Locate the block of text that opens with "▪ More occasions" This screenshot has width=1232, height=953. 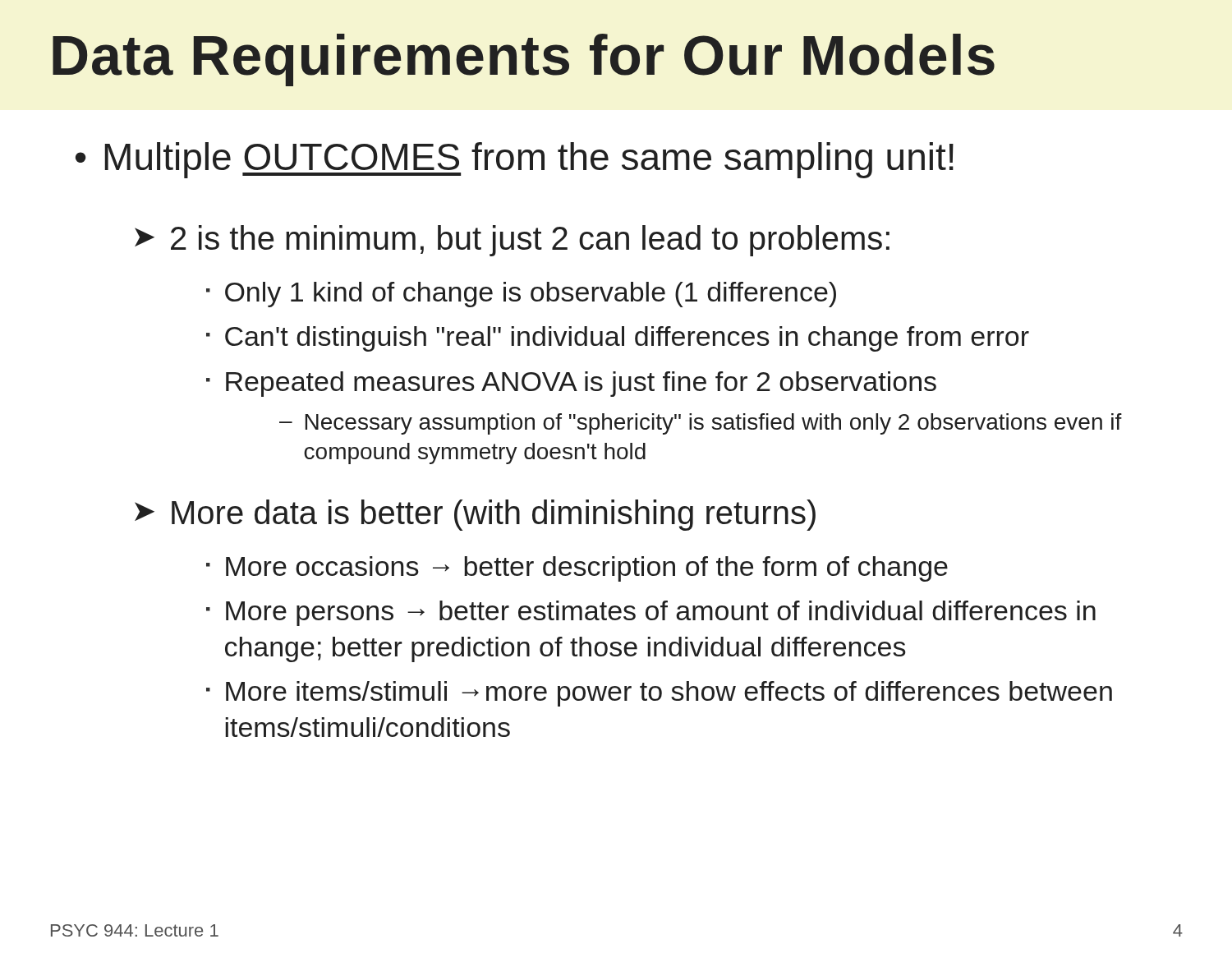tap(577, 566)
